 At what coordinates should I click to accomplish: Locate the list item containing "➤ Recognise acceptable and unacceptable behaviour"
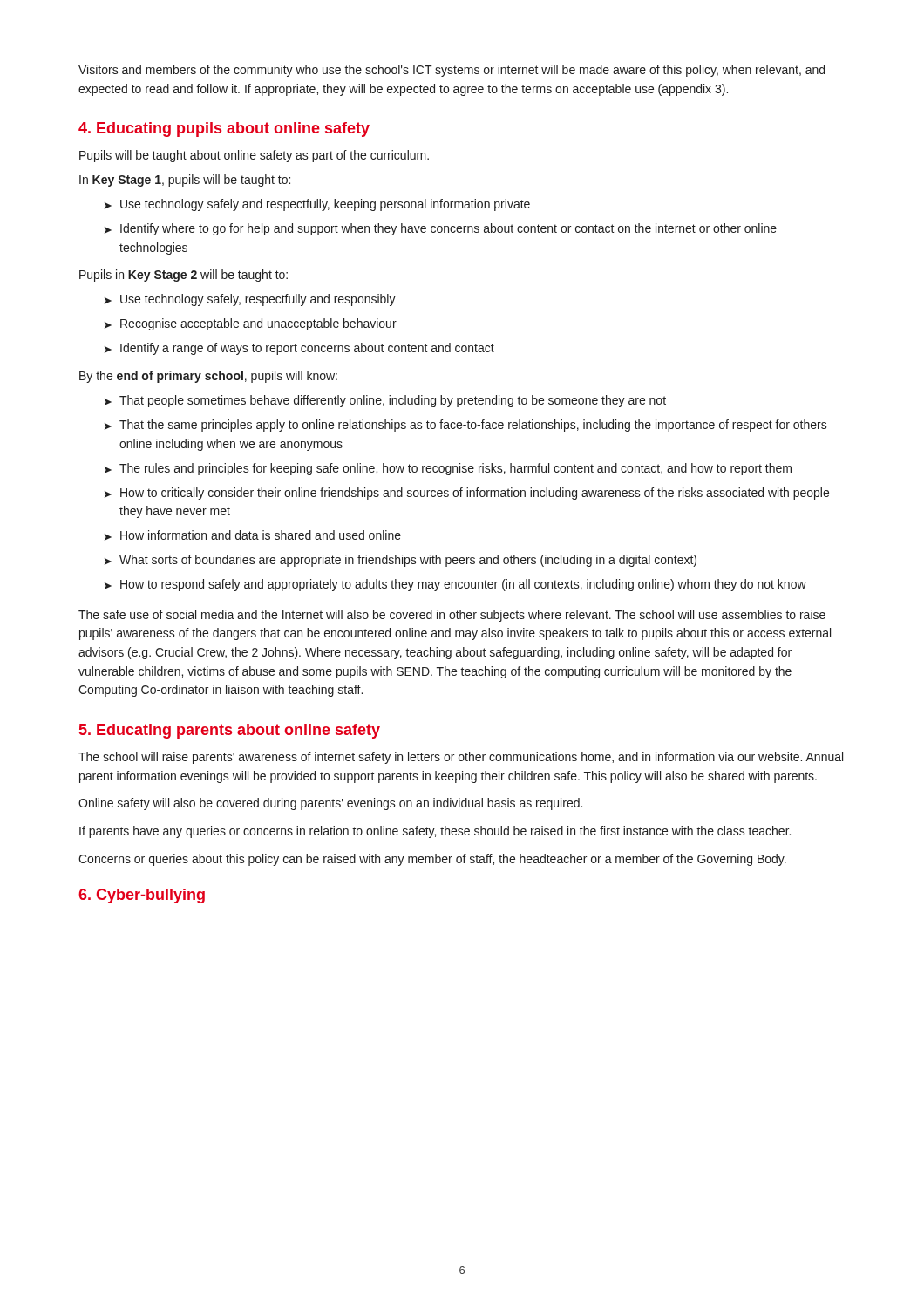pyautogui.click(x=250, y=325)
